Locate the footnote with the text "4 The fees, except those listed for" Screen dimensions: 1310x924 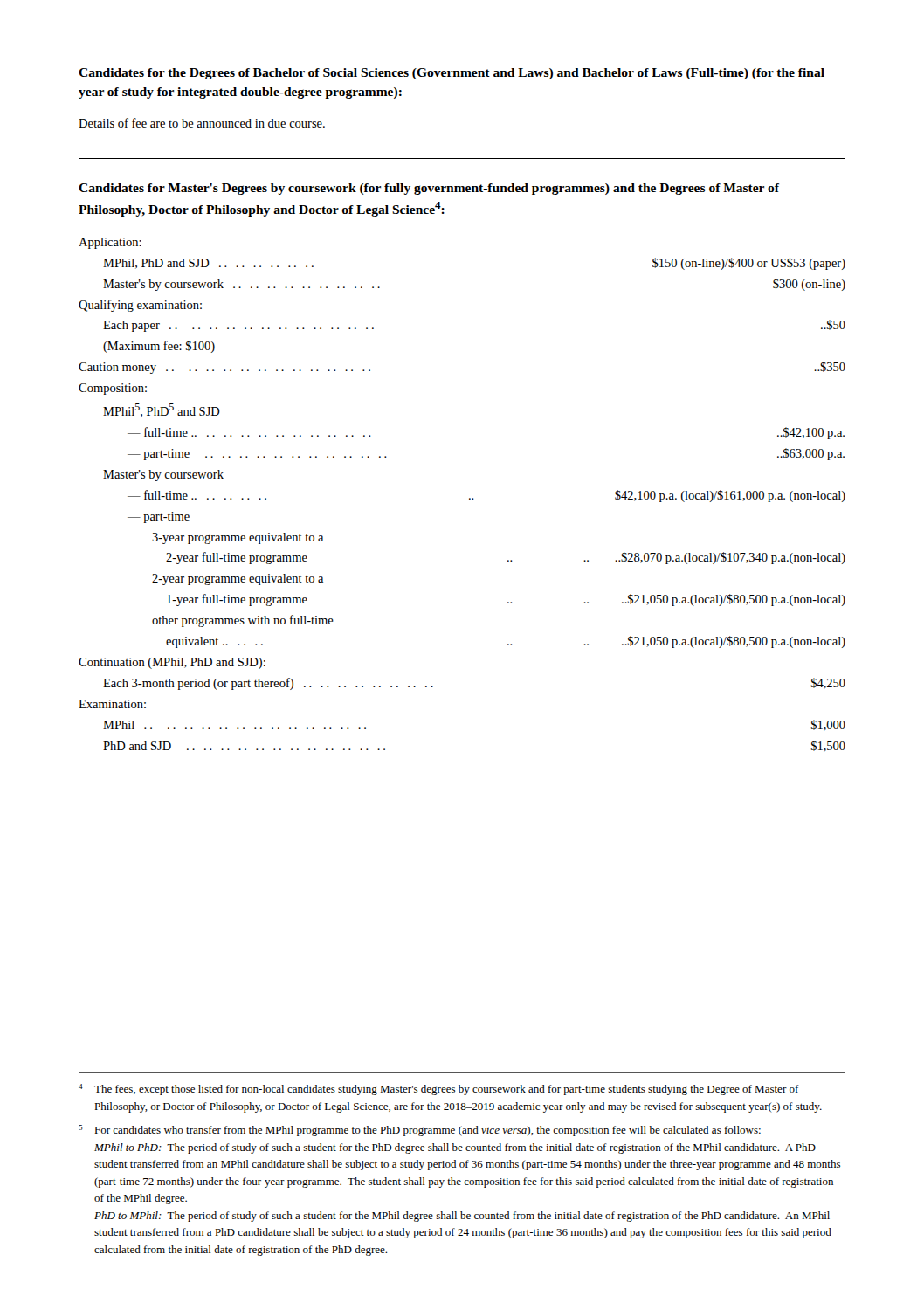coord(462,1097)
